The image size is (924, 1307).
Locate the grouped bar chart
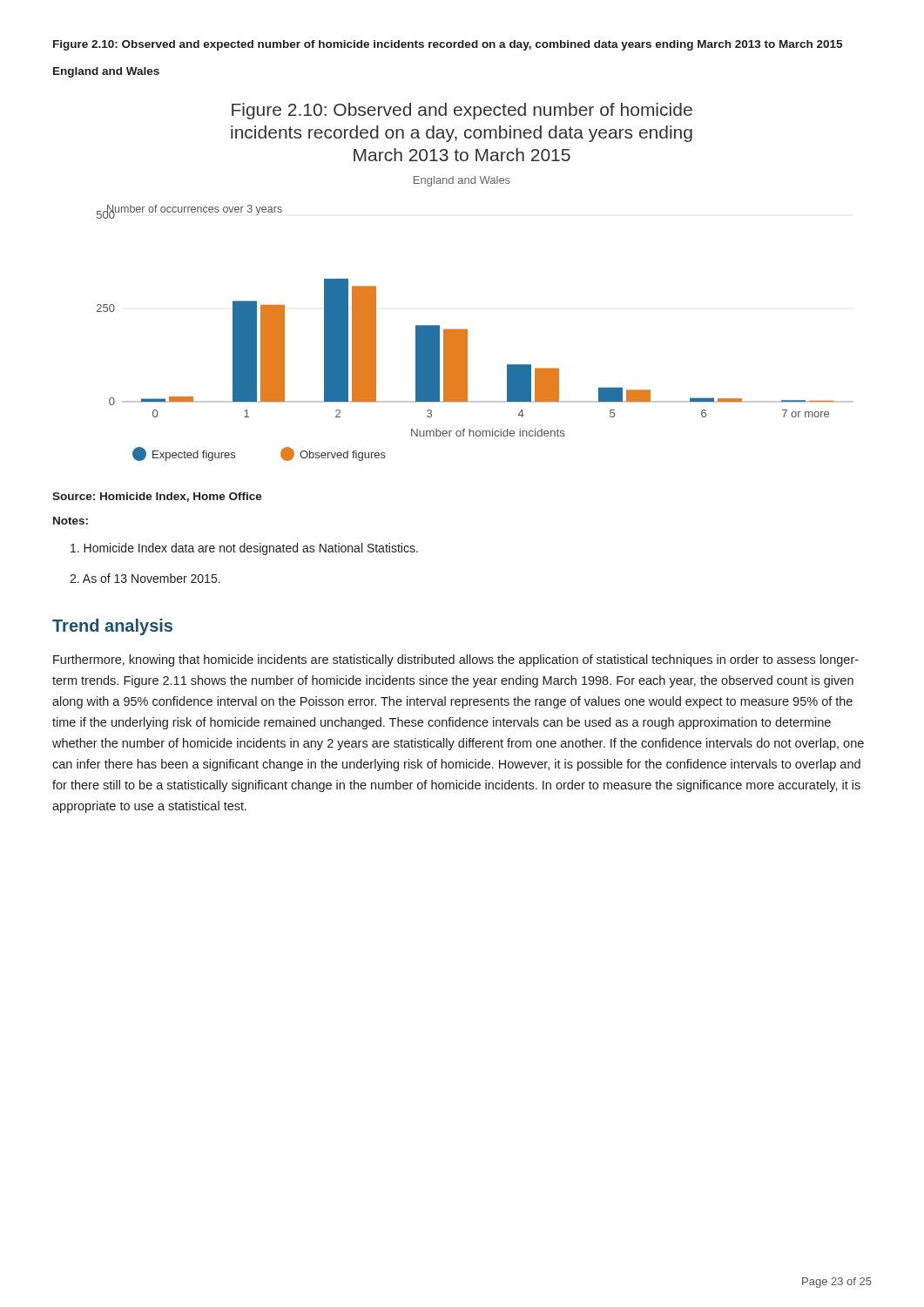click(462, 275)
